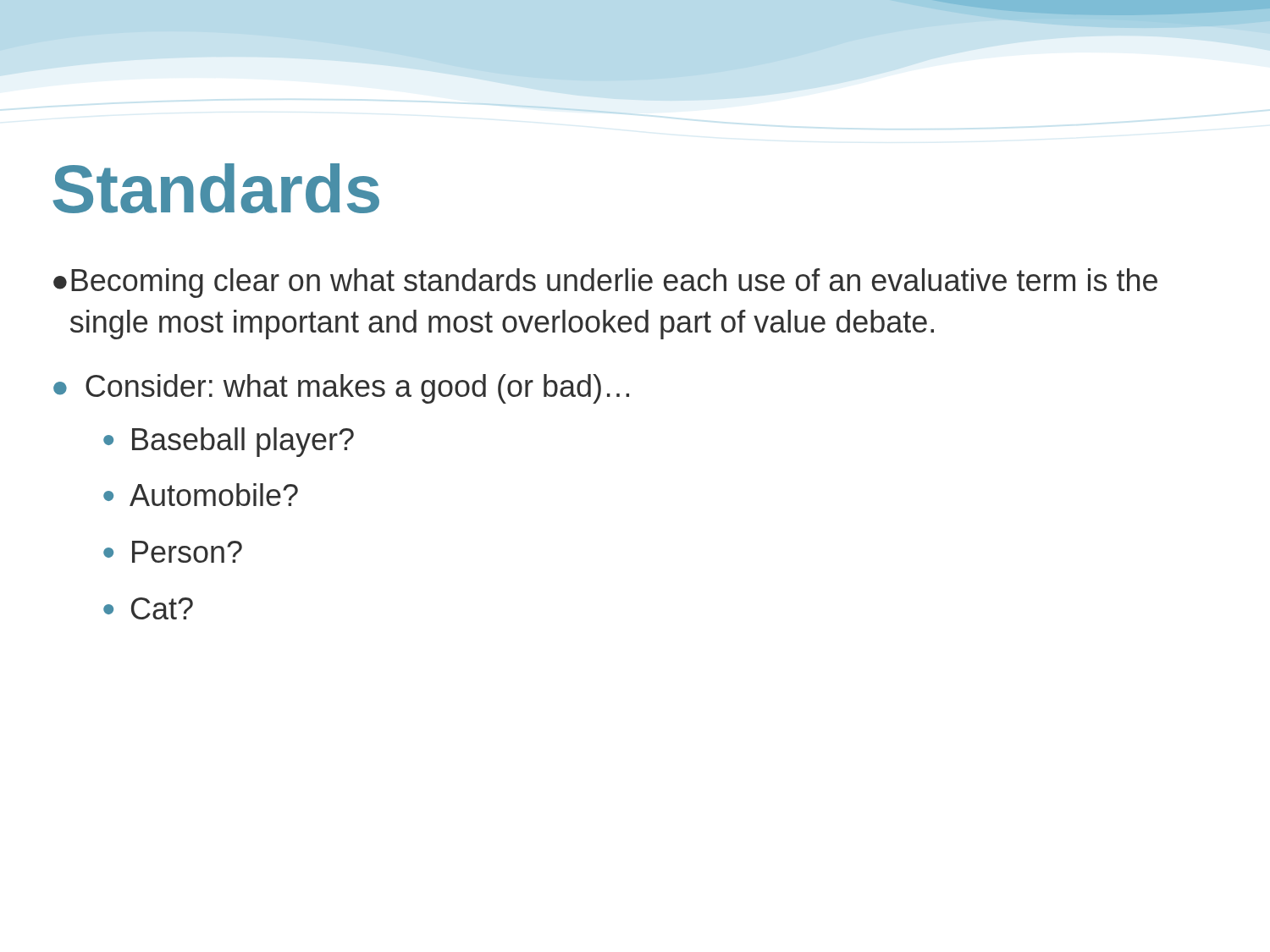The height and width of the screenshot is (952, 1270).
Task: Select the list item that reads "● Person?"
Action: [x=172, y=553]
